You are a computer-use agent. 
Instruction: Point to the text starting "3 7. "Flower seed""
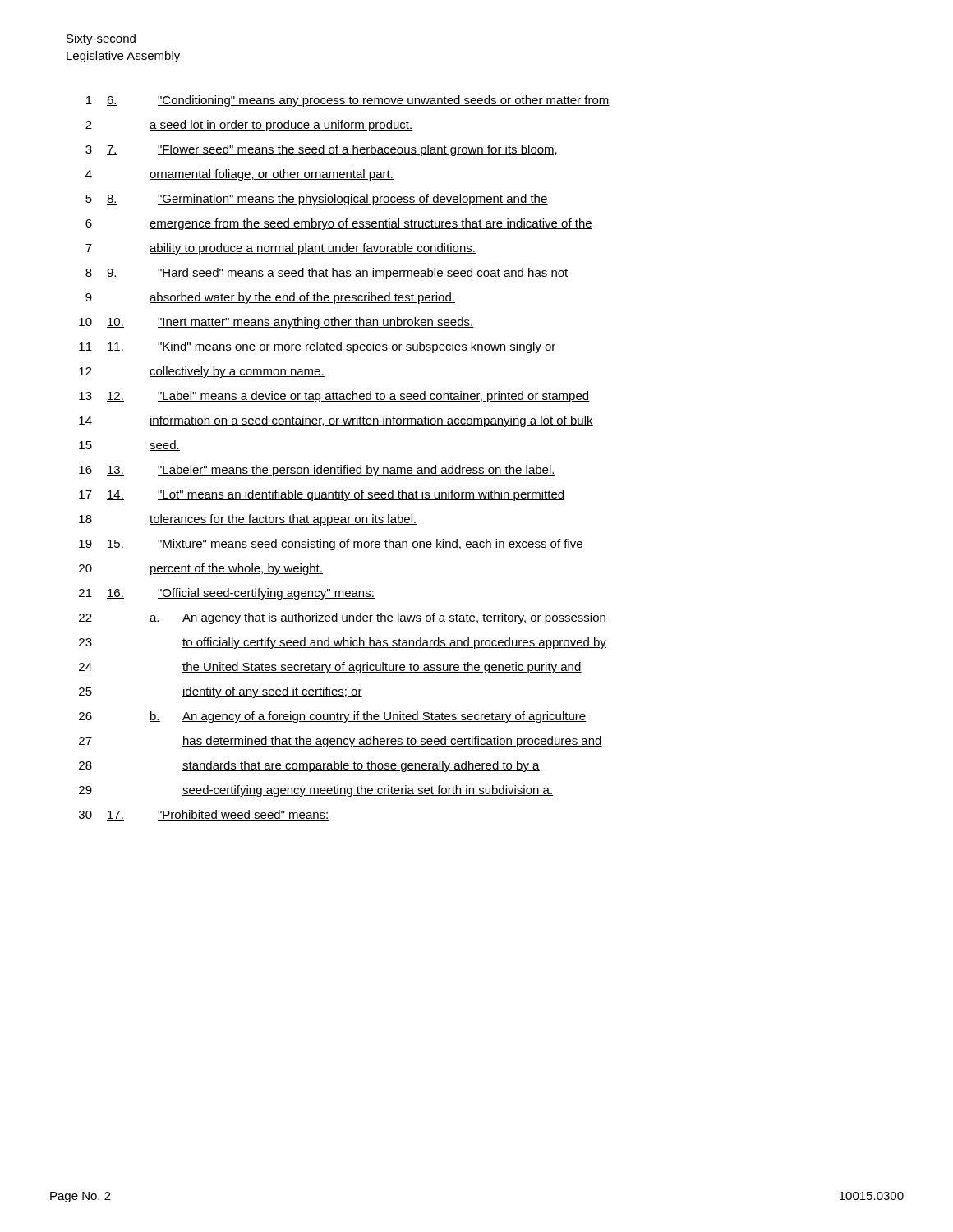click(476, 149)
